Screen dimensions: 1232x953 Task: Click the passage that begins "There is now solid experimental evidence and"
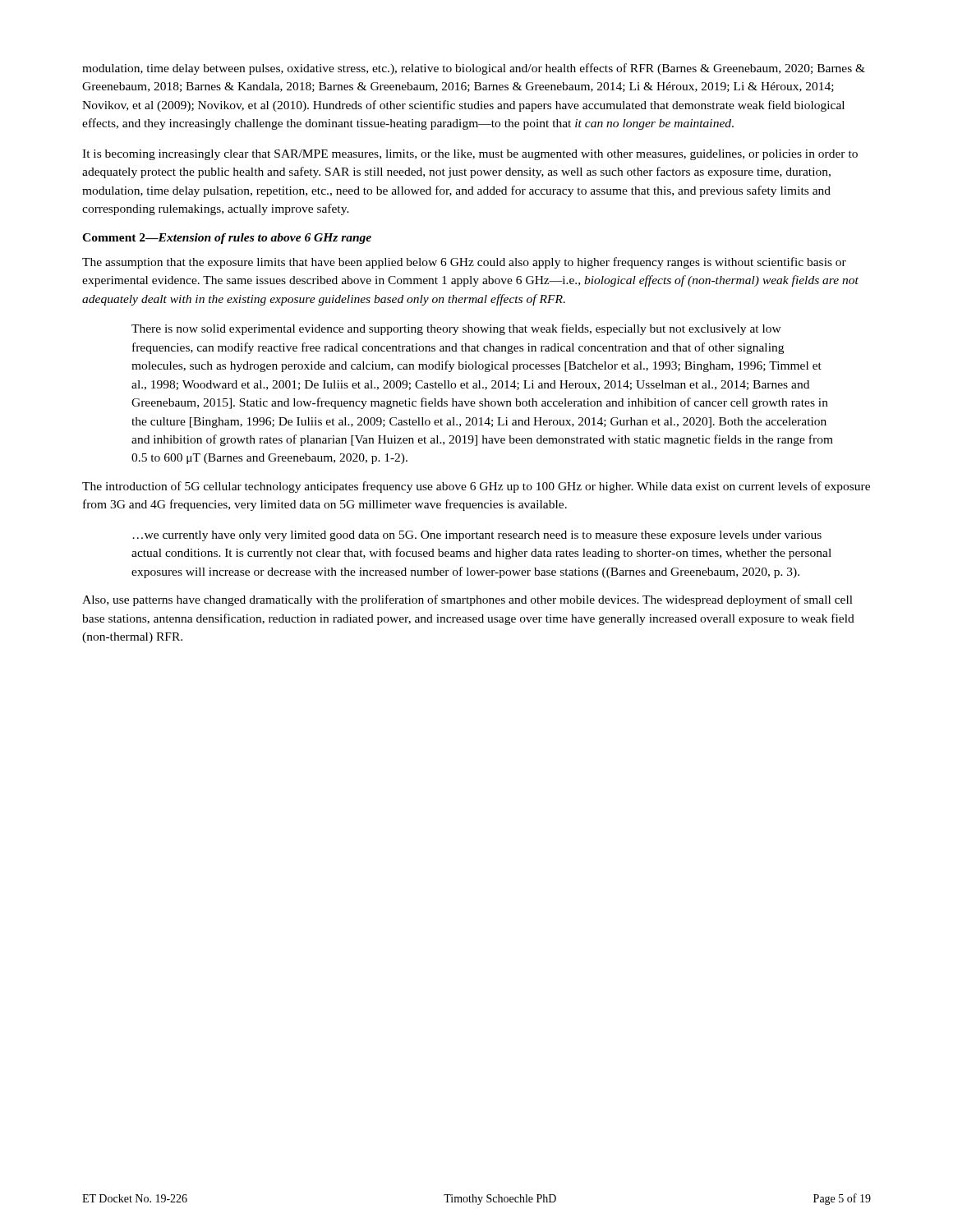(482, 393)
